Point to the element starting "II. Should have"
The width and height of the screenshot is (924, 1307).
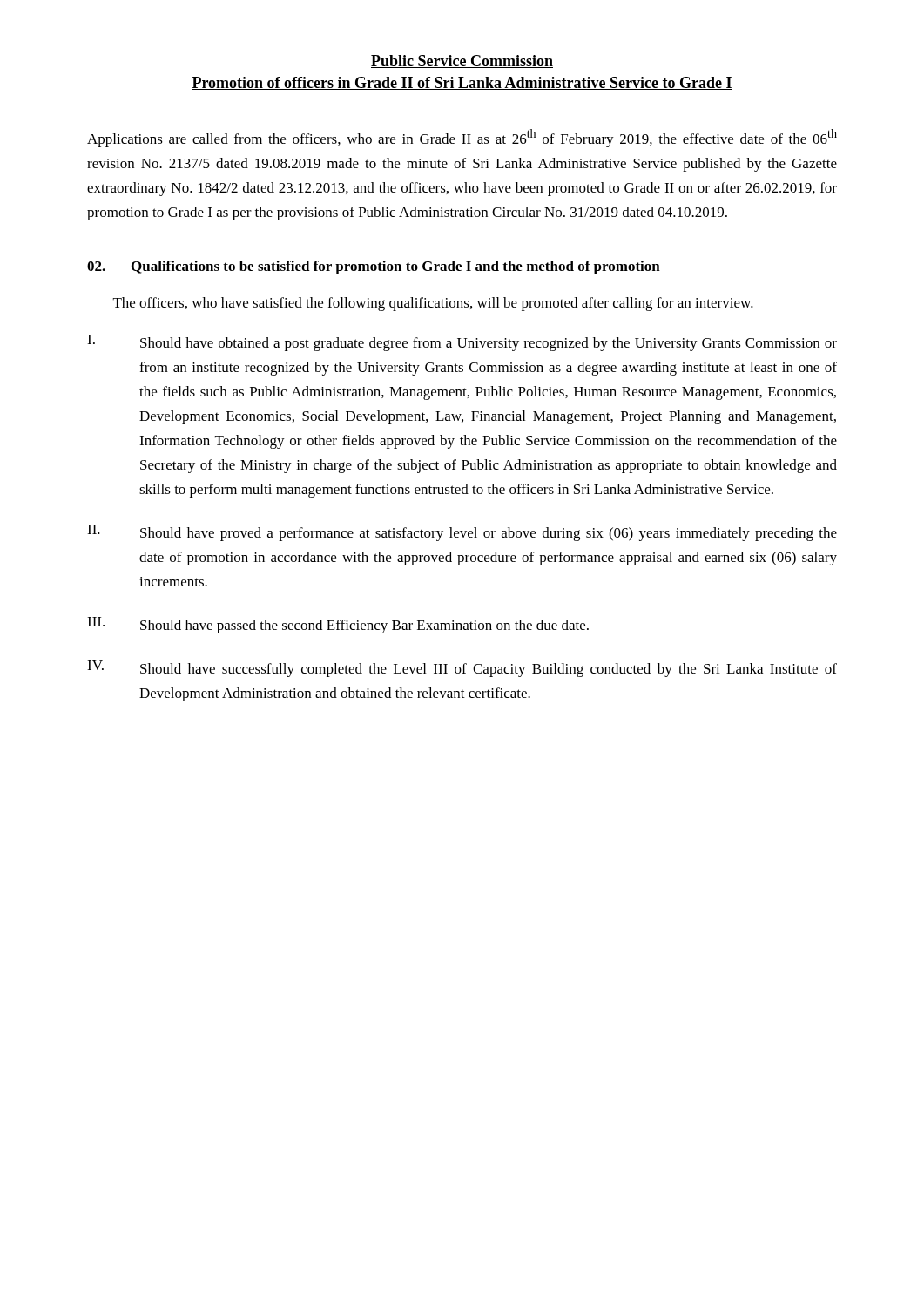click(x=462, y=558)
